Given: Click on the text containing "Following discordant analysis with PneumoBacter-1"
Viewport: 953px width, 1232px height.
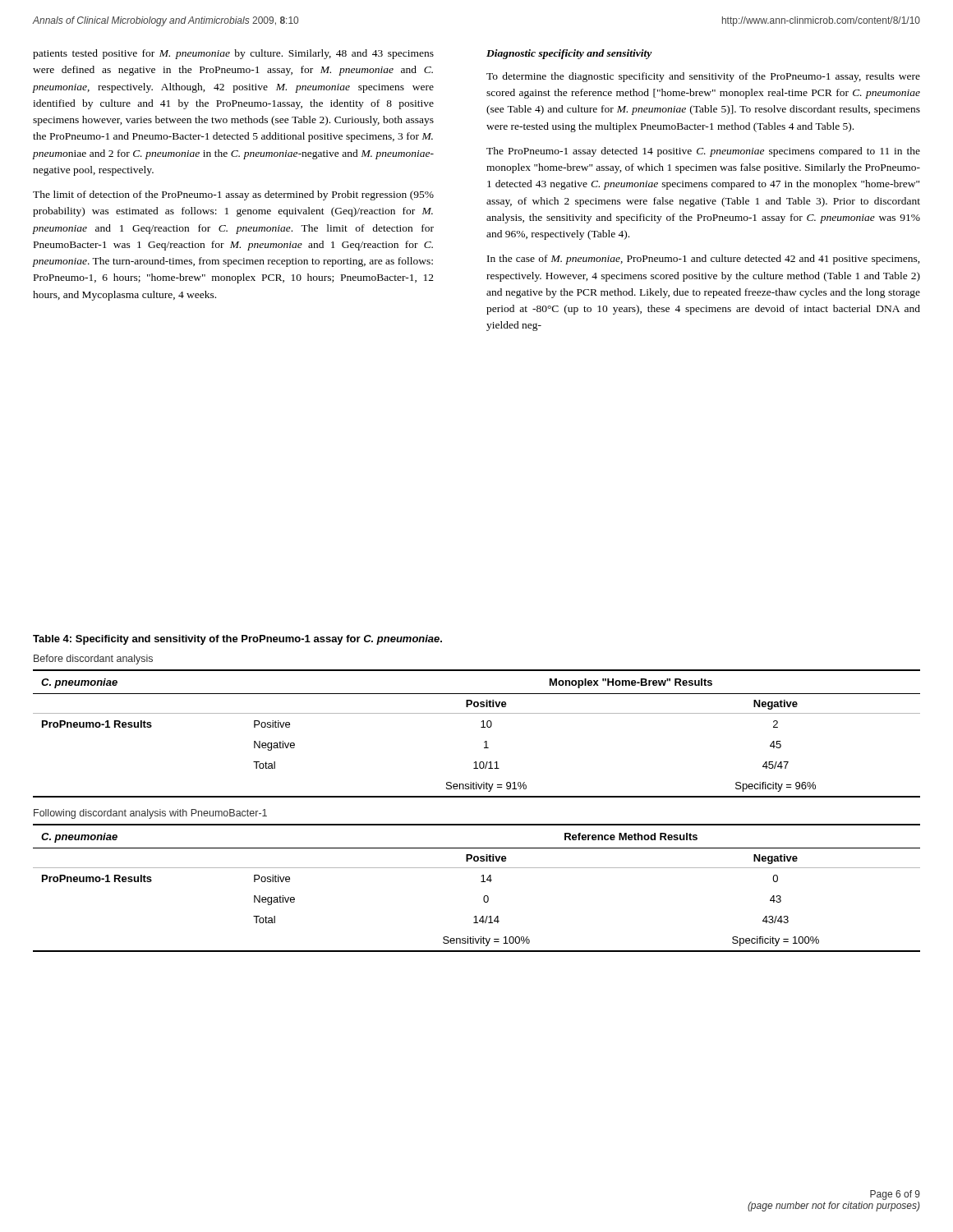Looking at the screenshot, I should (150, 813).
